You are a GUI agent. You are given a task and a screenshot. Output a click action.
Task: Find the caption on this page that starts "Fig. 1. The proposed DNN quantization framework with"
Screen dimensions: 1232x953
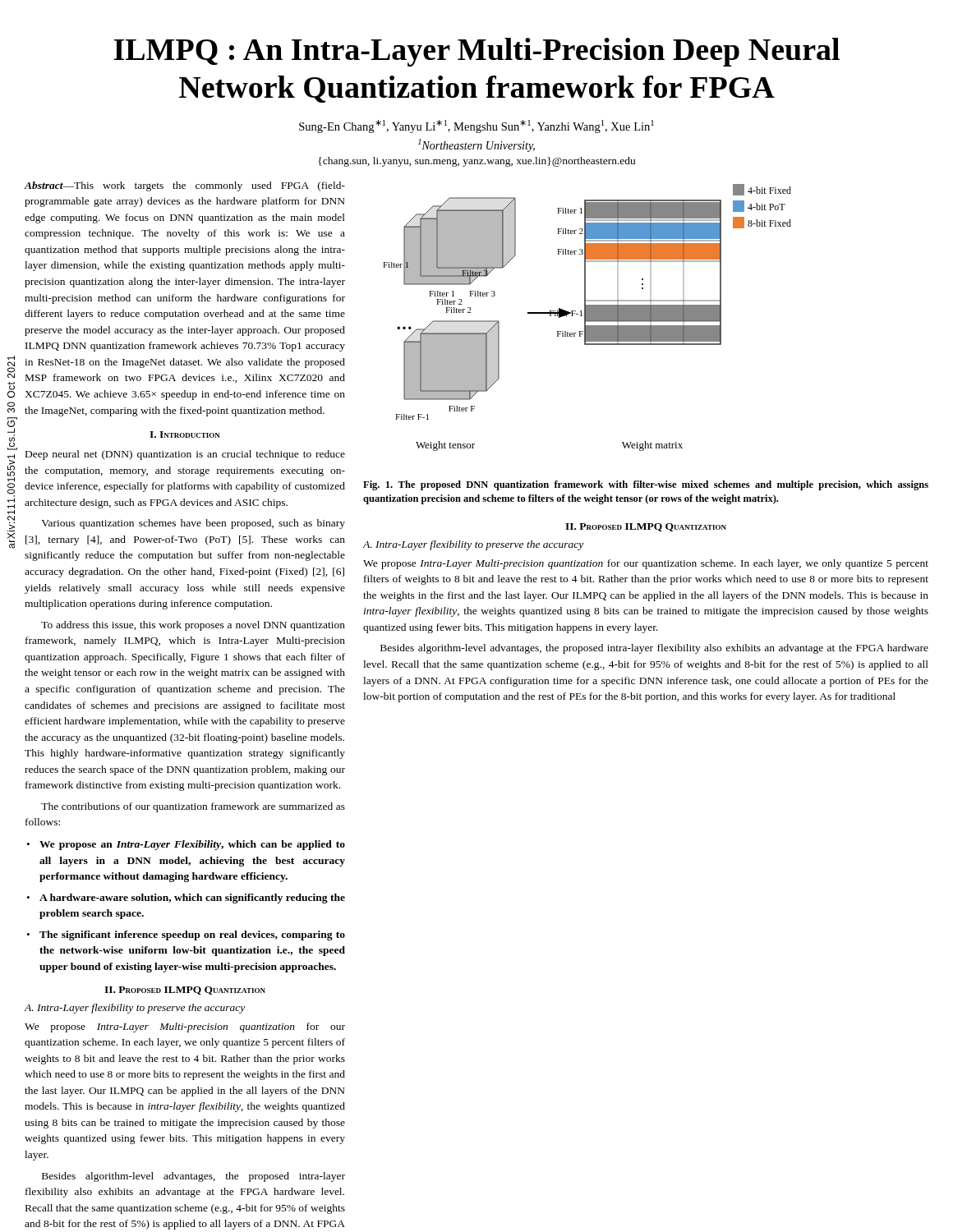coord(646,491)
